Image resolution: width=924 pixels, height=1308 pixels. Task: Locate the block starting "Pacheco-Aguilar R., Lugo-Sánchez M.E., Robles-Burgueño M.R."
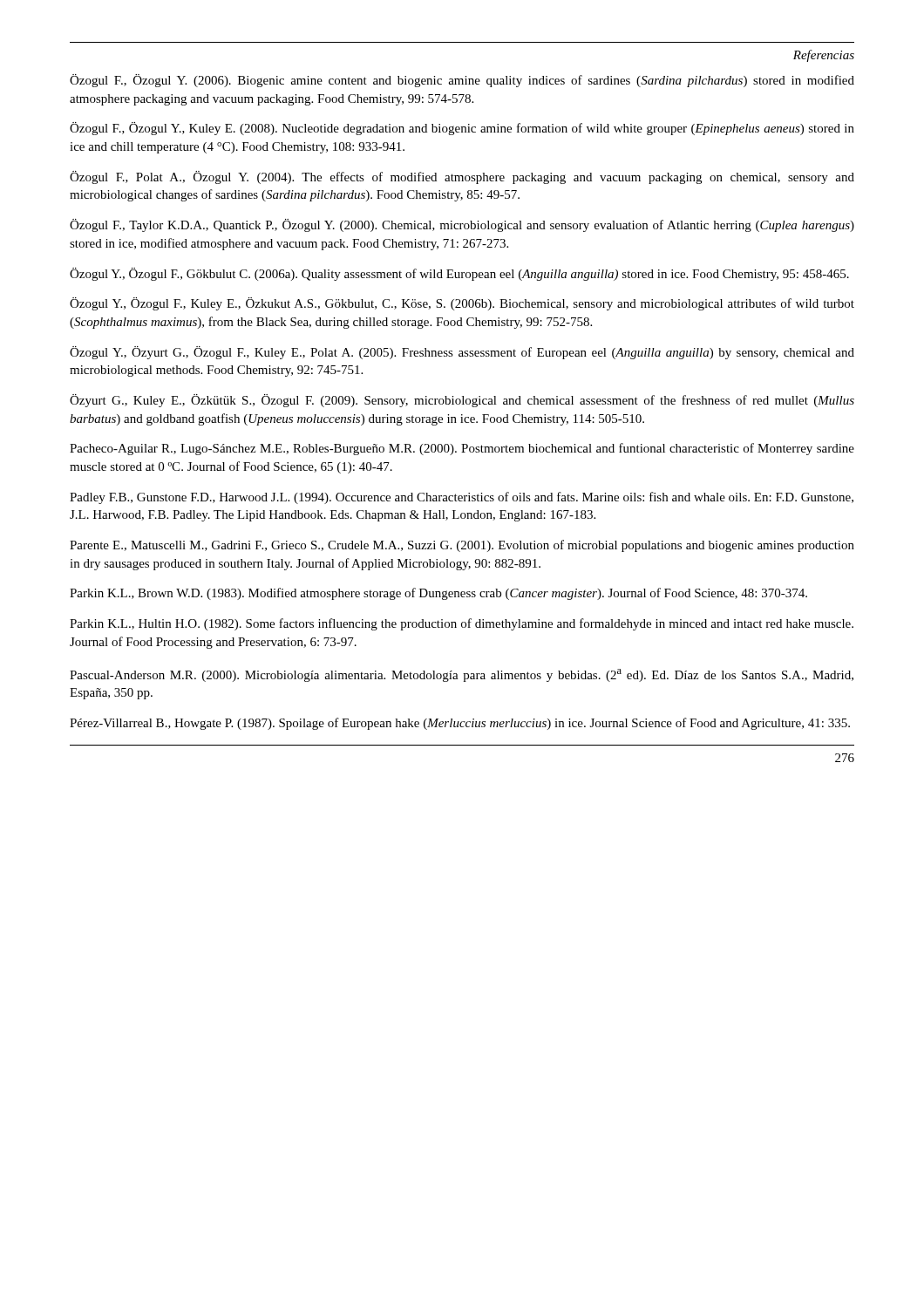(x=462, y=457)
